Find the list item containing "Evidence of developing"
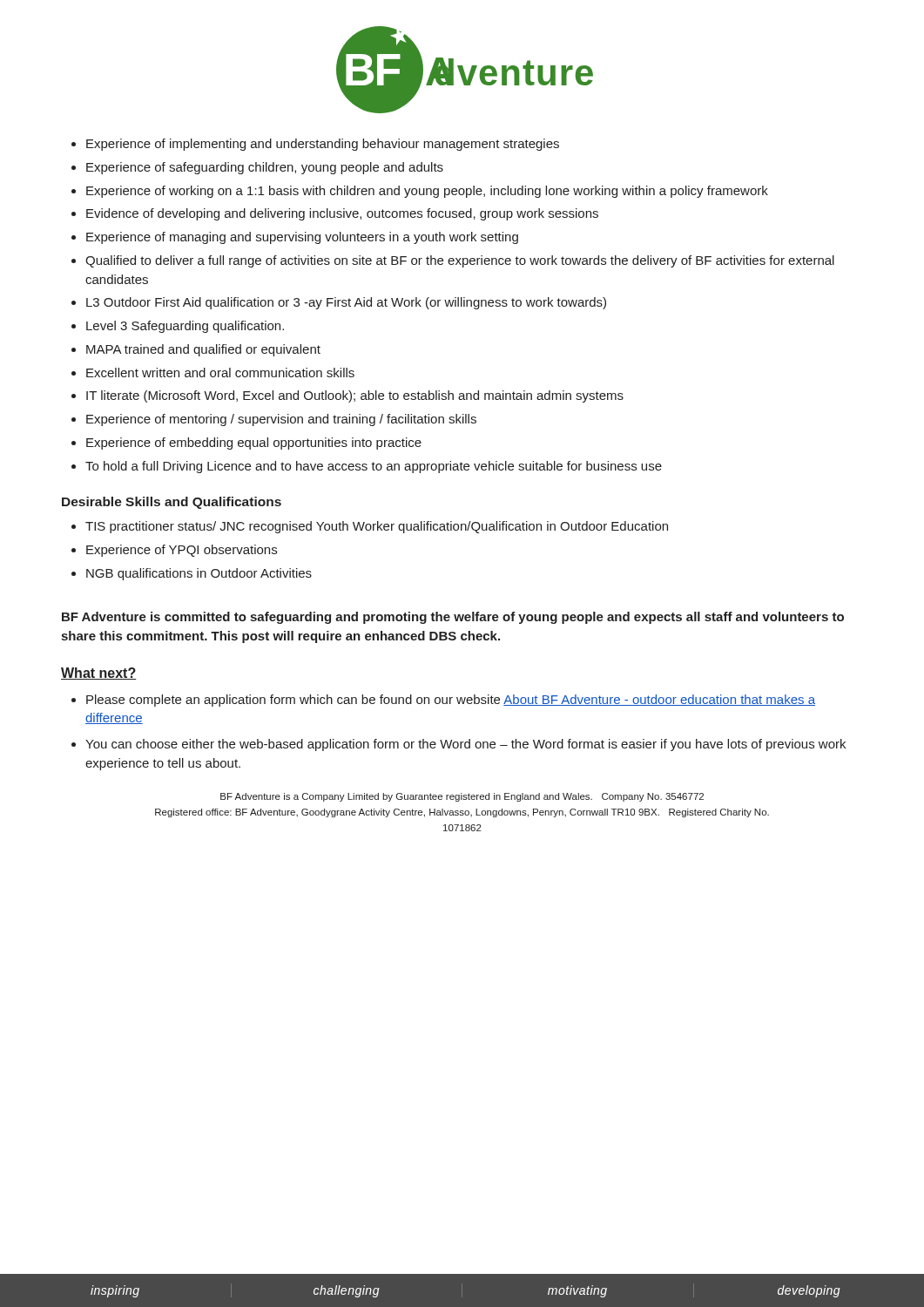This screenshot has width=924, height=1307. click(342, 213)
